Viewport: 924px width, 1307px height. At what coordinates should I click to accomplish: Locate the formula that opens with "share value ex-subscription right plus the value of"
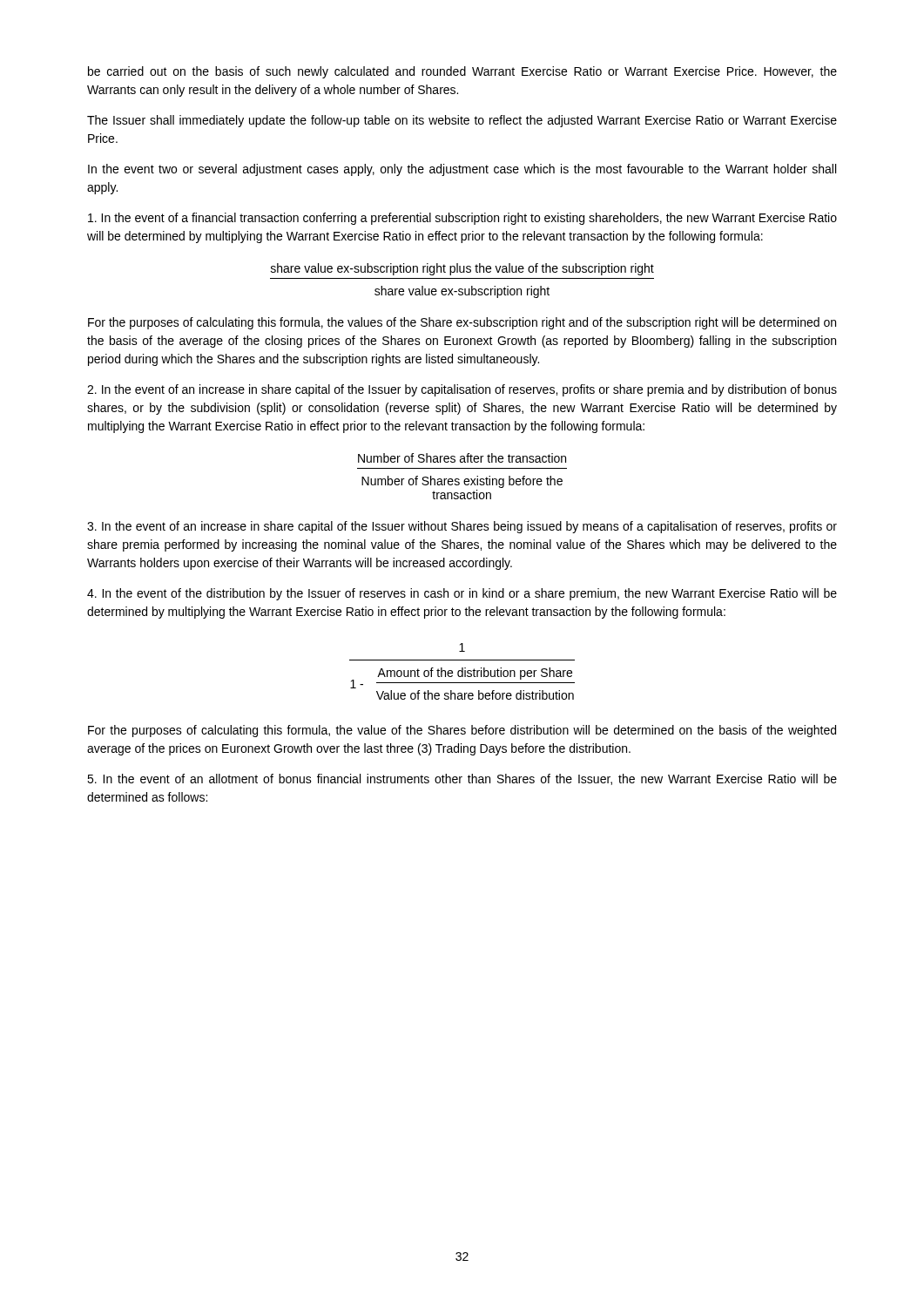click(x=462, y=280)
